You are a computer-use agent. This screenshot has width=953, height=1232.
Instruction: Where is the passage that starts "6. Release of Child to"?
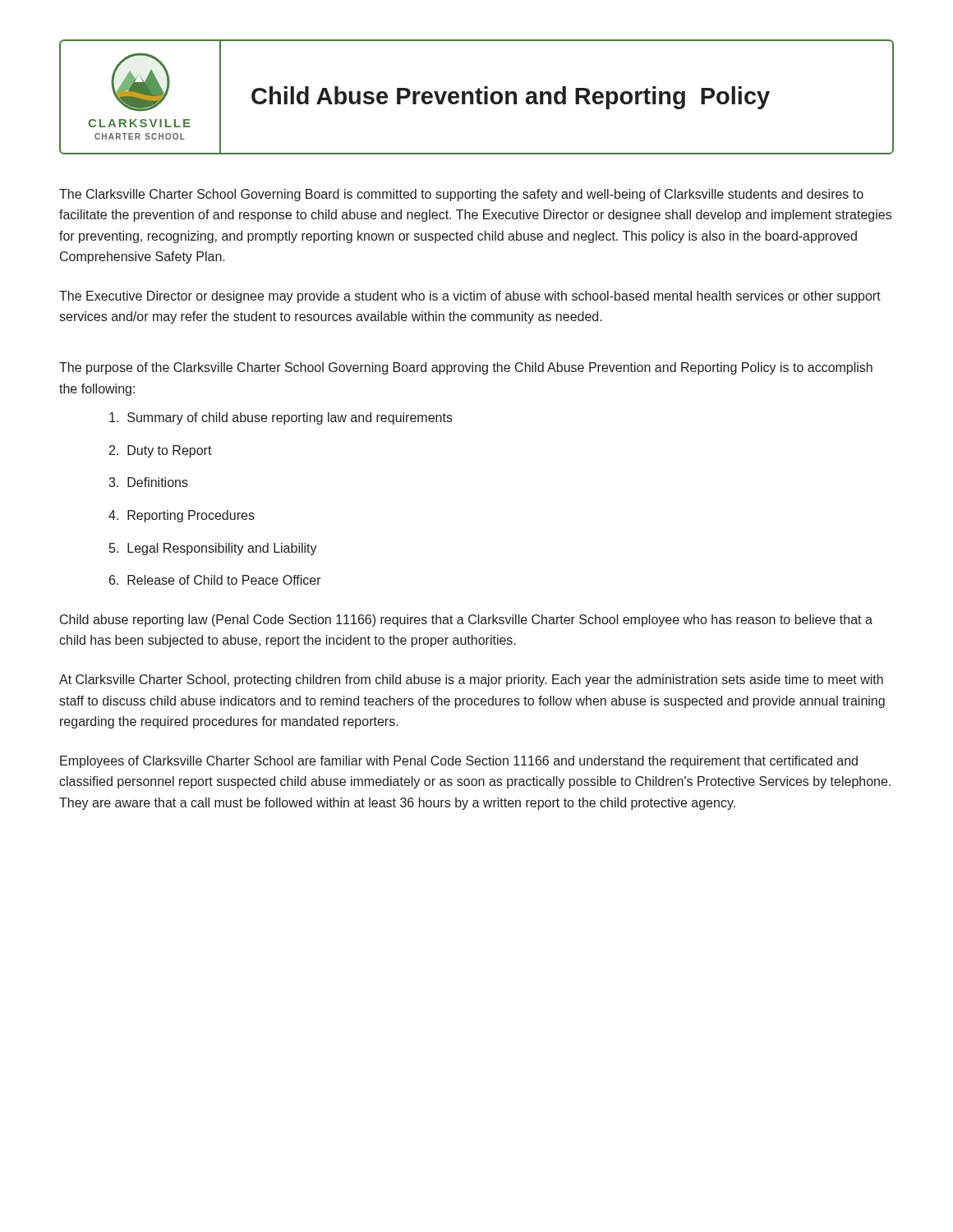[215, 580]
